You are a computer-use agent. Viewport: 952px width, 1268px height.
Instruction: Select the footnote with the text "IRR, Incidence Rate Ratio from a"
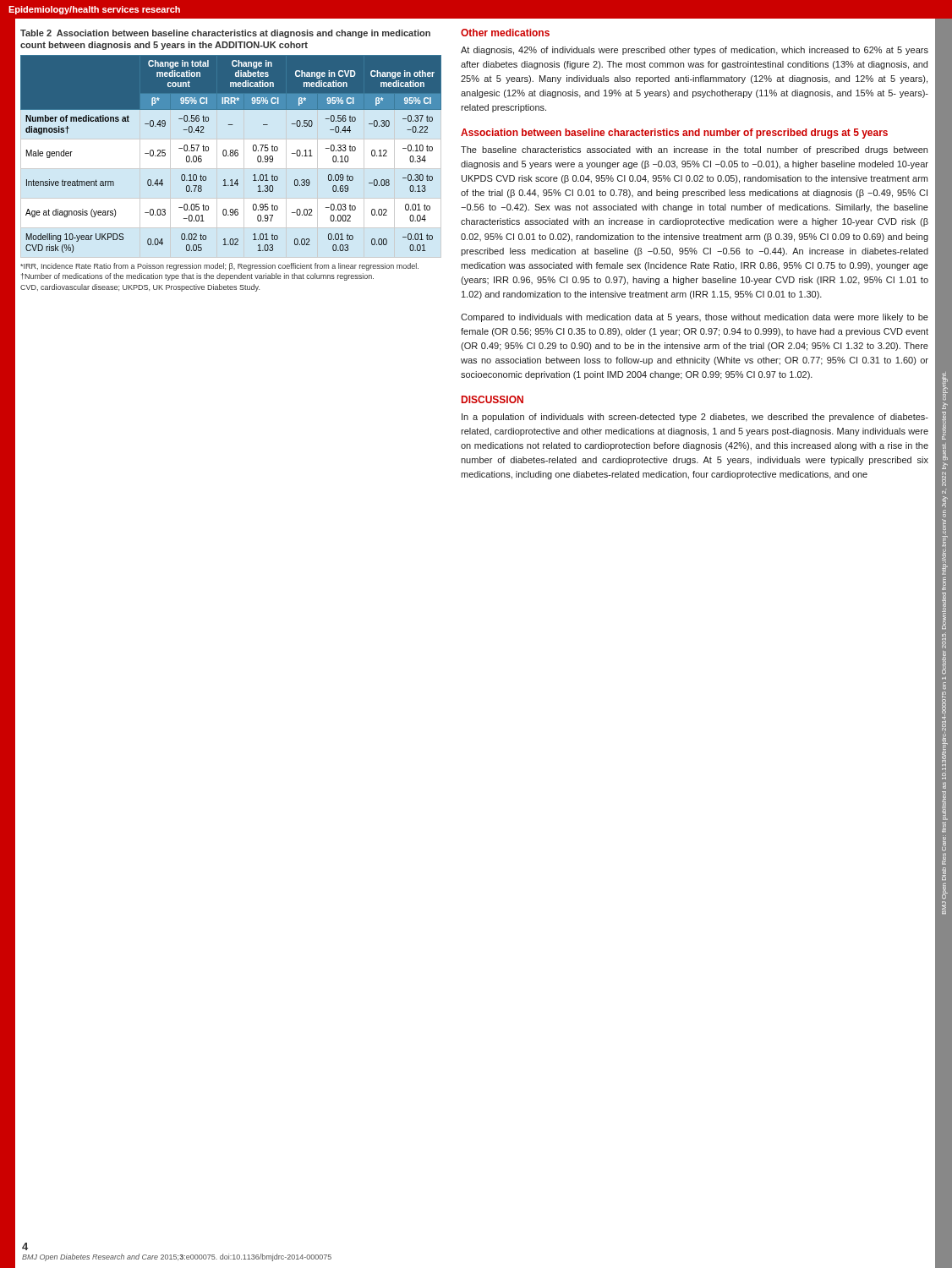[220, 277]
